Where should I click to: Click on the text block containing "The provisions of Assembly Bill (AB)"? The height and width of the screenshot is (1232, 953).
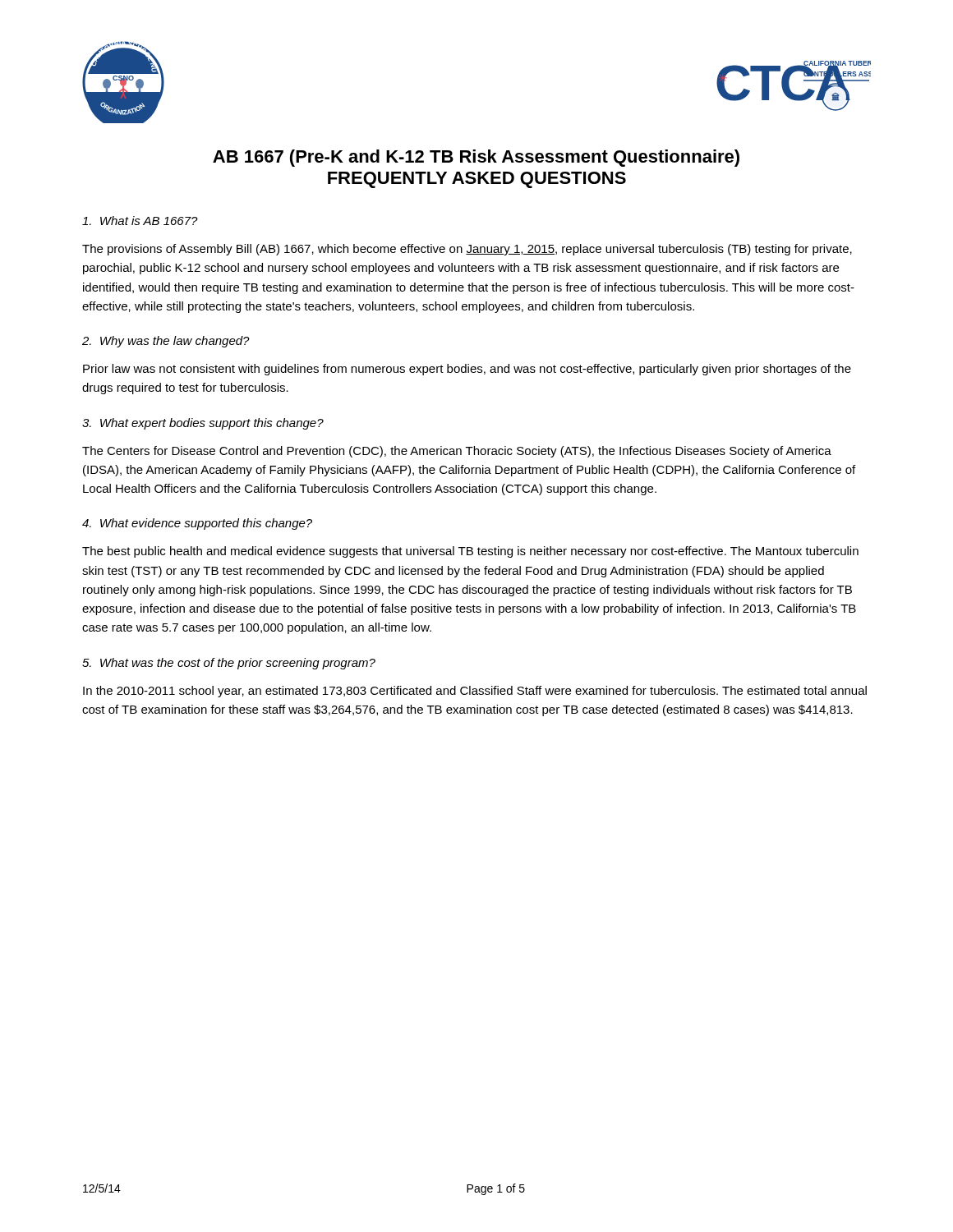[x=468, y=277]
